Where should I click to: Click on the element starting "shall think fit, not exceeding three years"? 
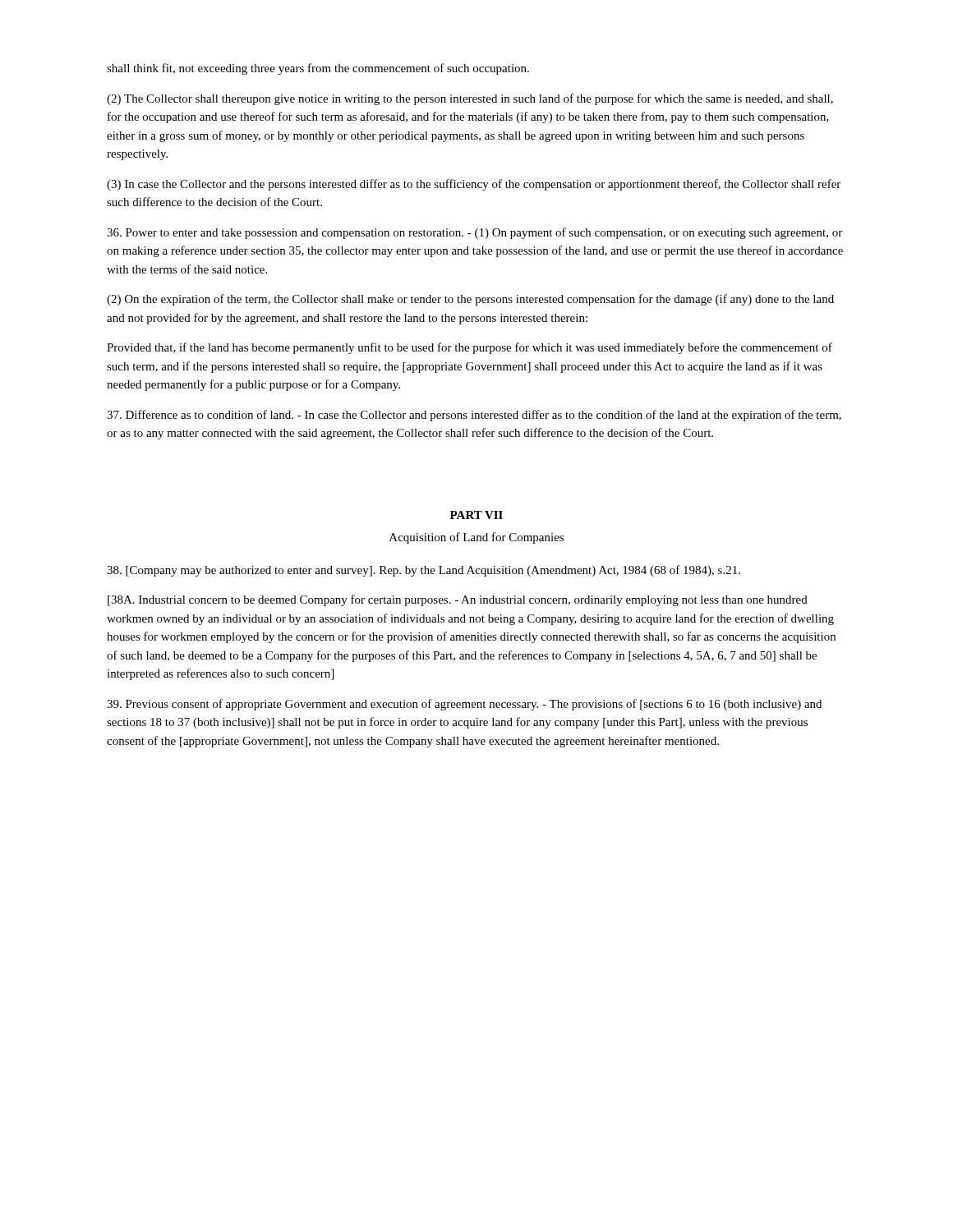point(318,68)
